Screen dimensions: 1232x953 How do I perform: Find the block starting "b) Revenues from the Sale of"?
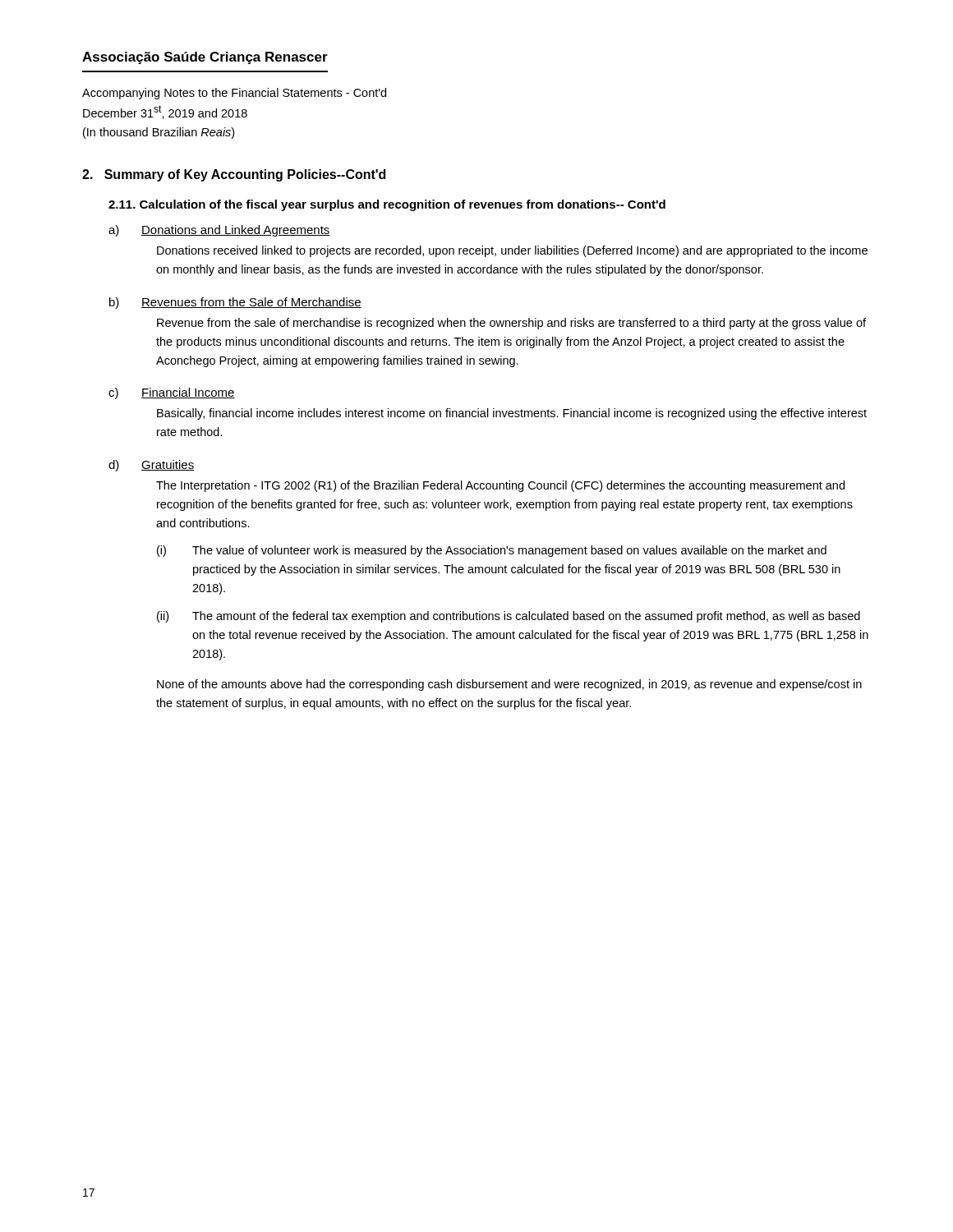coord(235,302)
